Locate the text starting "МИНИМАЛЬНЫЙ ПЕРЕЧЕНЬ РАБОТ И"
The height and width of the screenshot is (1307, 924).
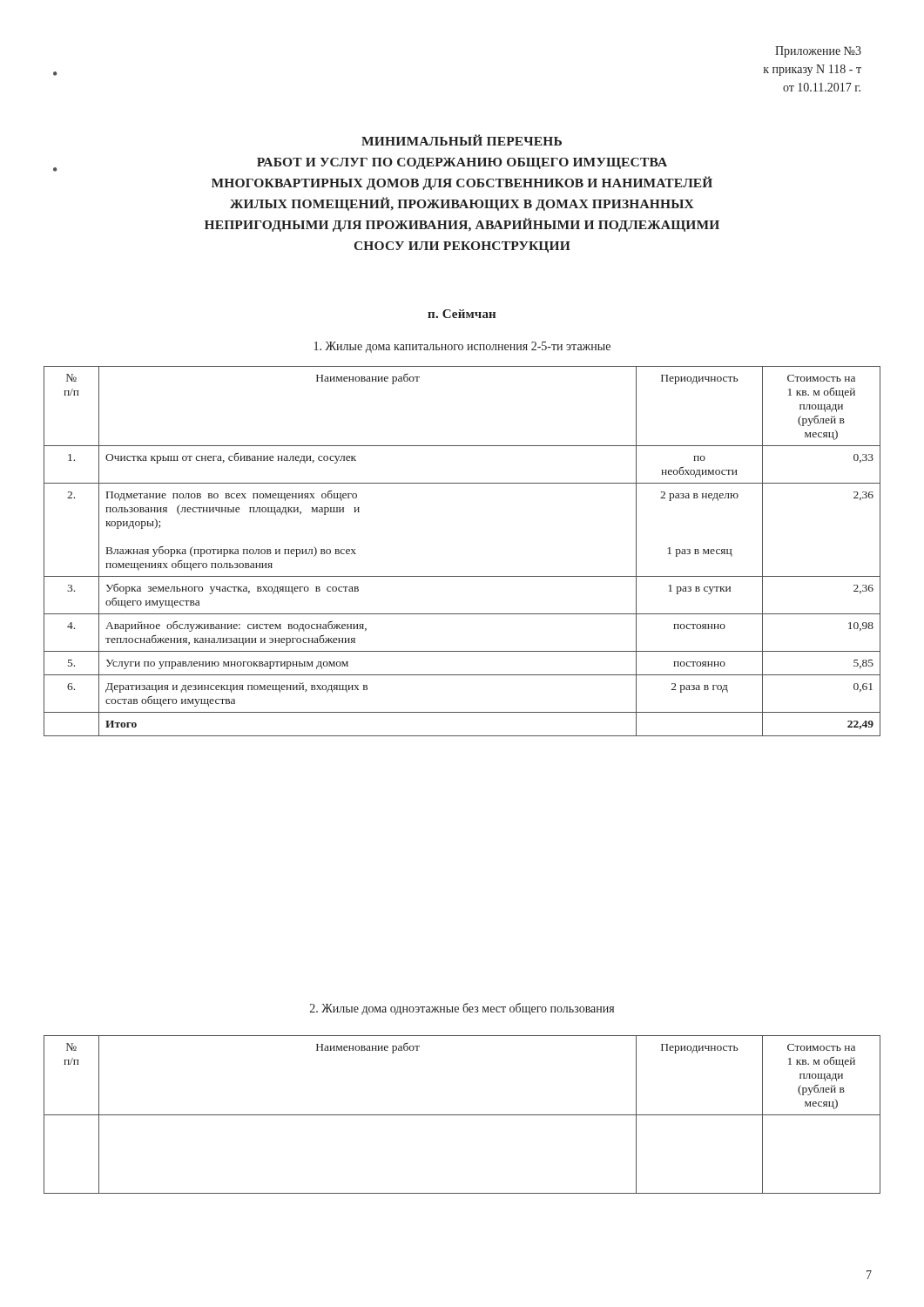[462, 194]
